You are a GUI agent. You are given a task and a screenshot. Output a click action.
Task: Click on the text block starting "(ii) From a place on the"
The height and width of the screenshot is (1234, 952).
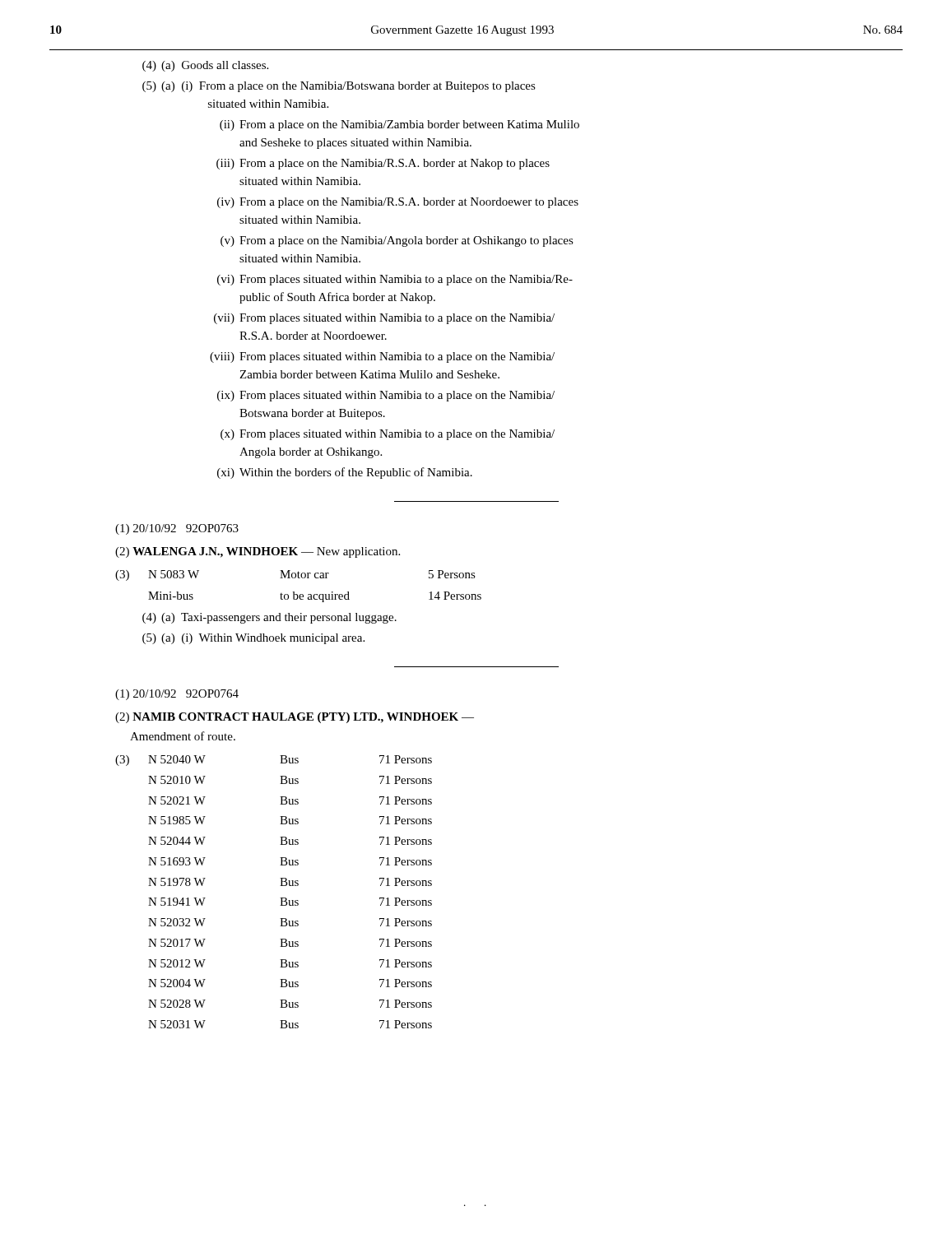coord(540,133)
